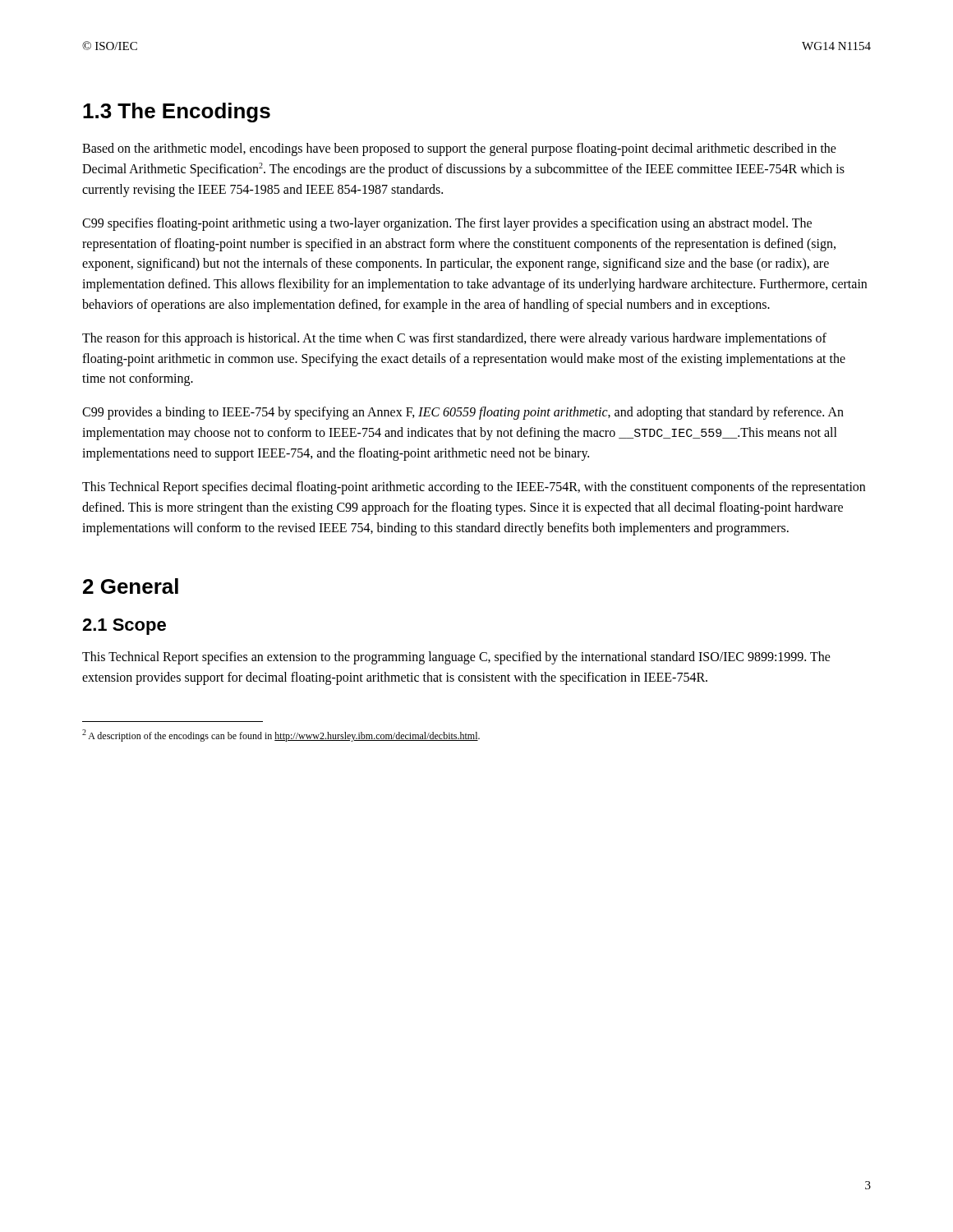The width and height of the screenshot is (953, 1232).
Task: Select the block starting "2.1 Scope"
Action: pos(124,627)
